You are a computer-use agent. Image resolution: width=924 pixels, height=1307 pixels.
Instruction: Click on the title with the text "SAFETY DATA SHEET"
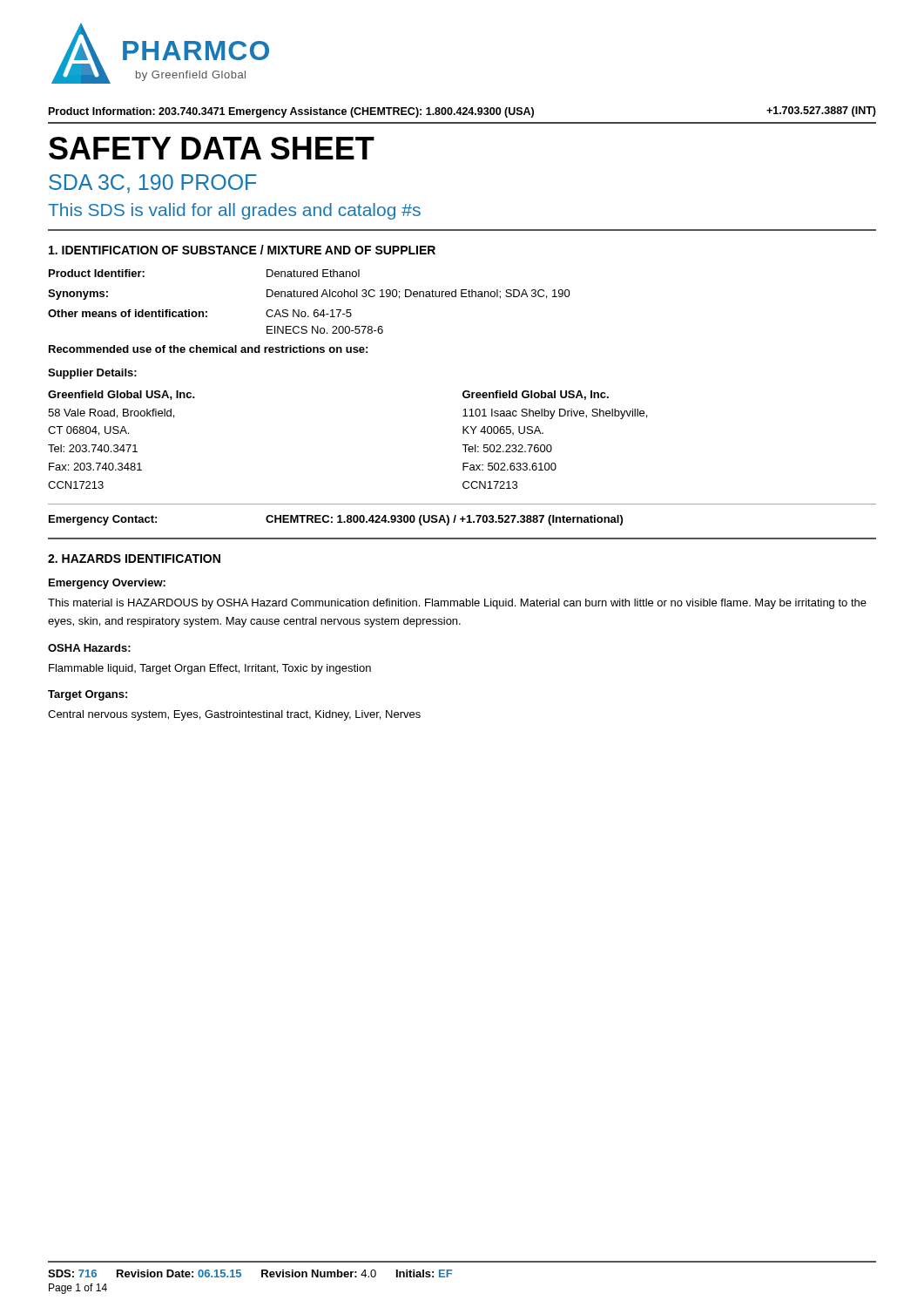(x=211, y=148)
